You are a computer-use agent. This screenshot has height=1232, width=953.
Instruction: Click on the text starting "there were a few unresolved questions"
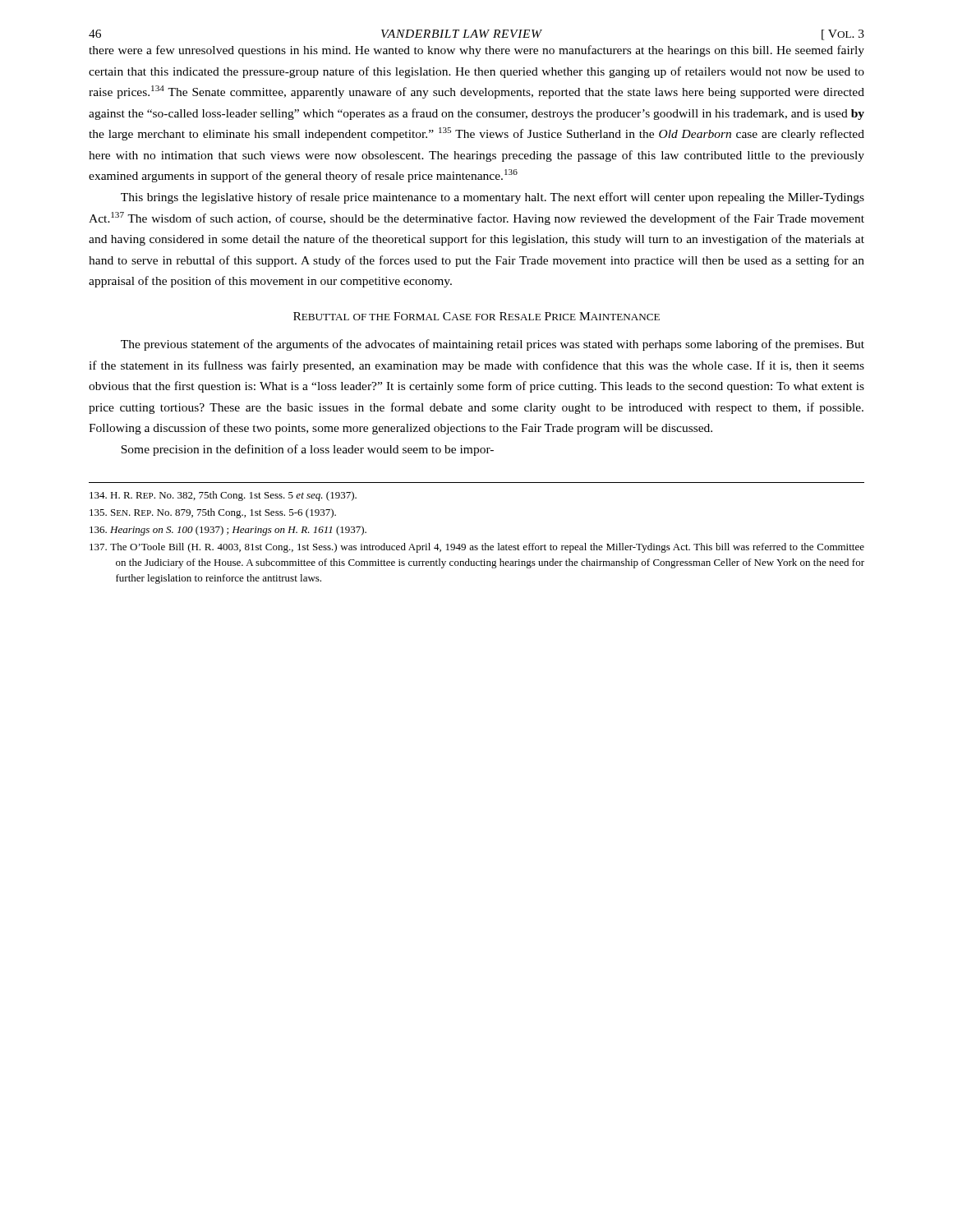(x=476, y=113)
